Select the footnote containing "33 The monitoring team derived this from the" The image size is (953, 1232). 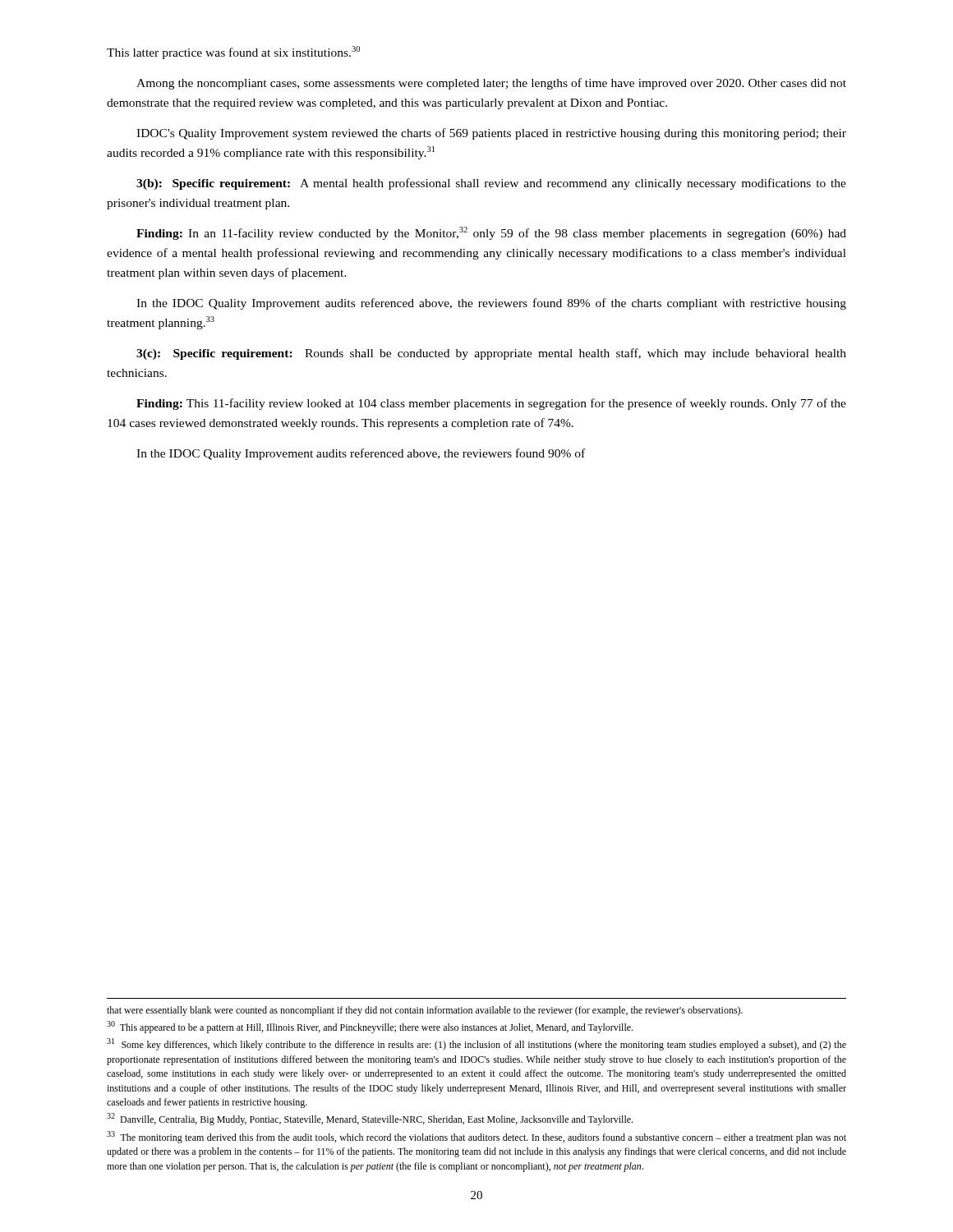(x=476, y=1152)
